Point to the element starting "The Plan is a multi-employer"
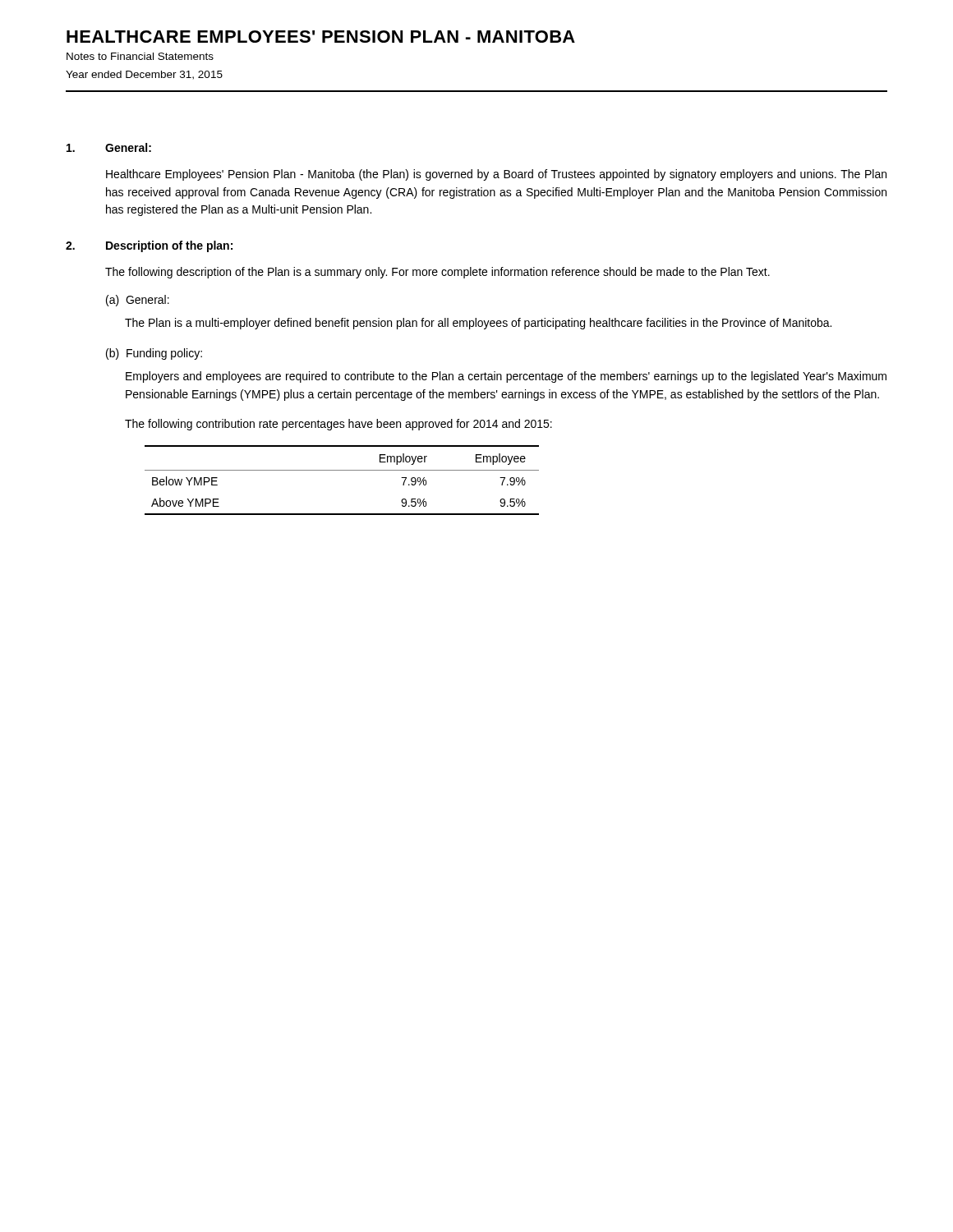This screenshot has width=953, height=1232. [506, 323]
